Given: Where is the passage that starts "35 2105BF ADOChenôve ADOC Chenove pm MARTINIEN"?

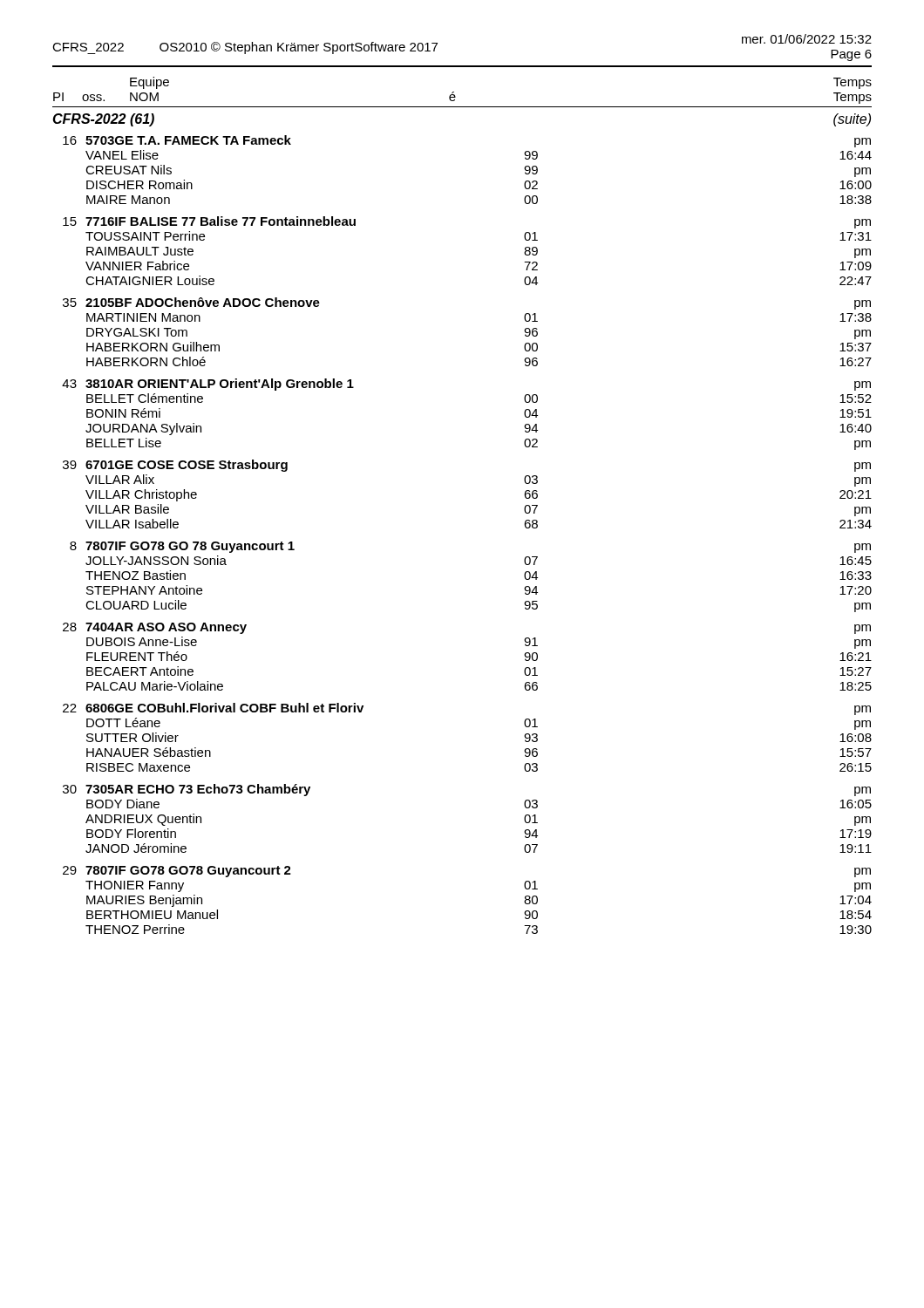Looking at the screenshot, I should [191, 303].
